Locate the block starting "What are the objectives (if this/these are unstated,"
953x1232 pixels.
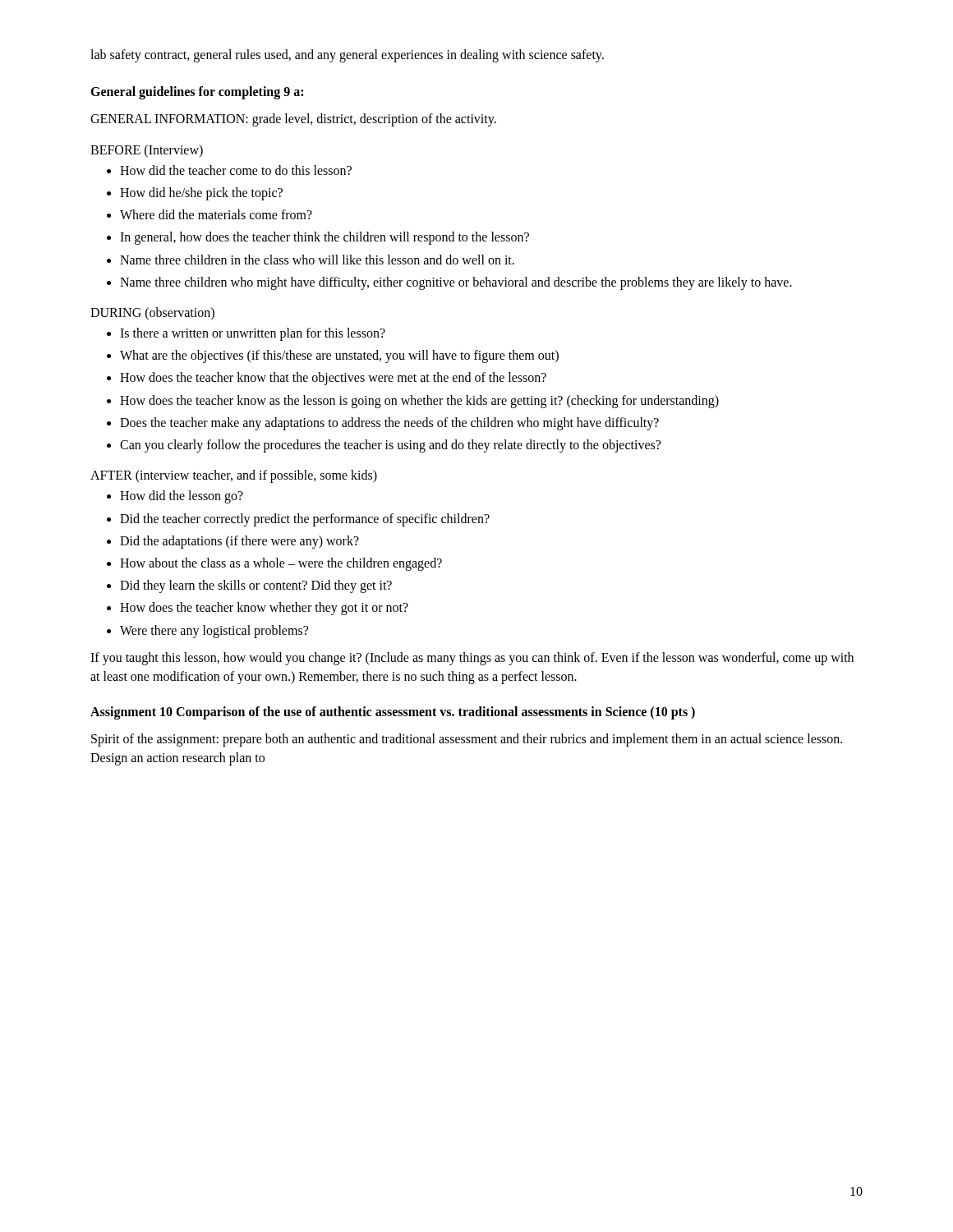[340, 355]
